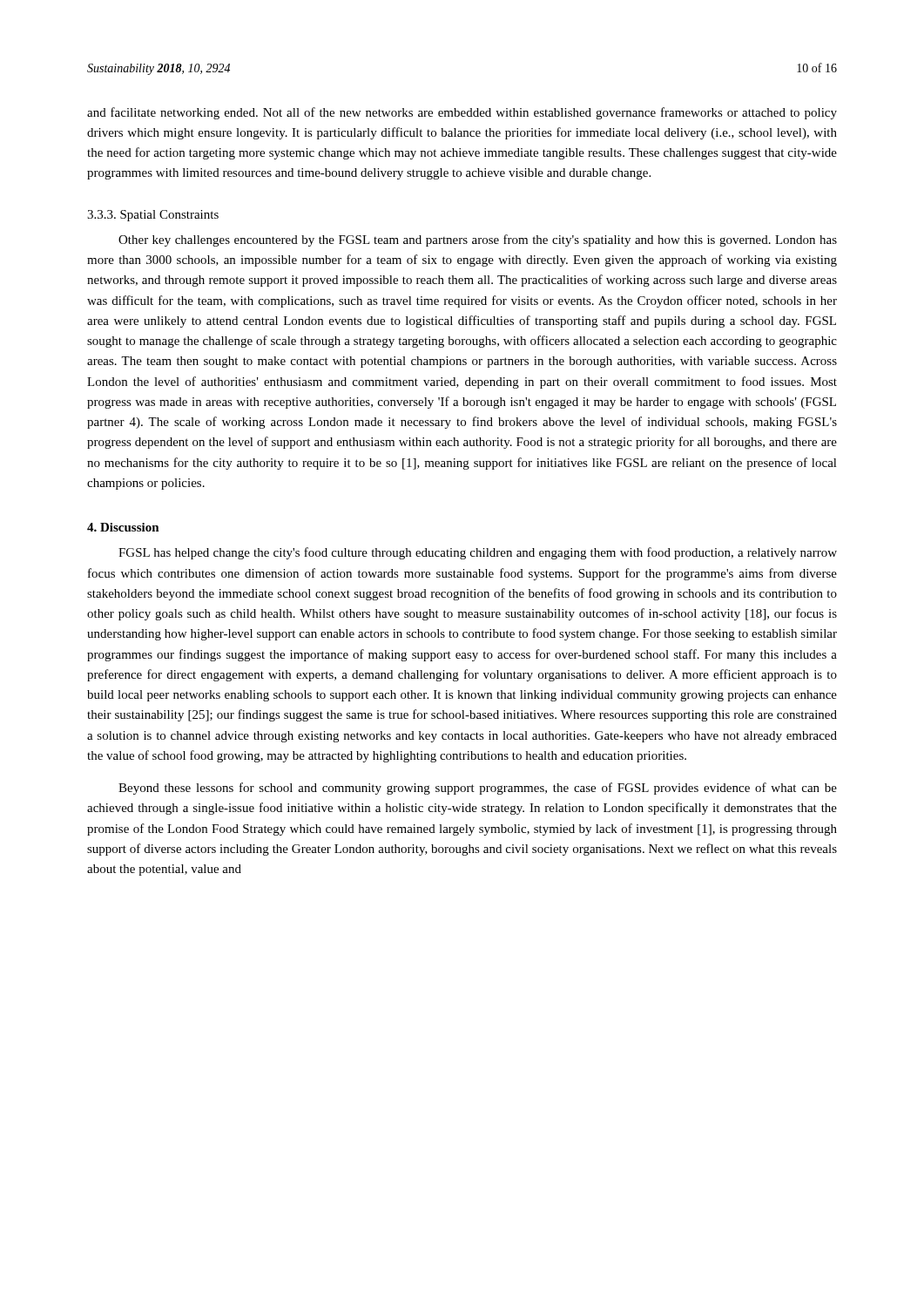Select the text block with the text "Beyond these lessons for school and community"
The height and width of the screenshot is (1307, 924).
click(x=462, y=828)
